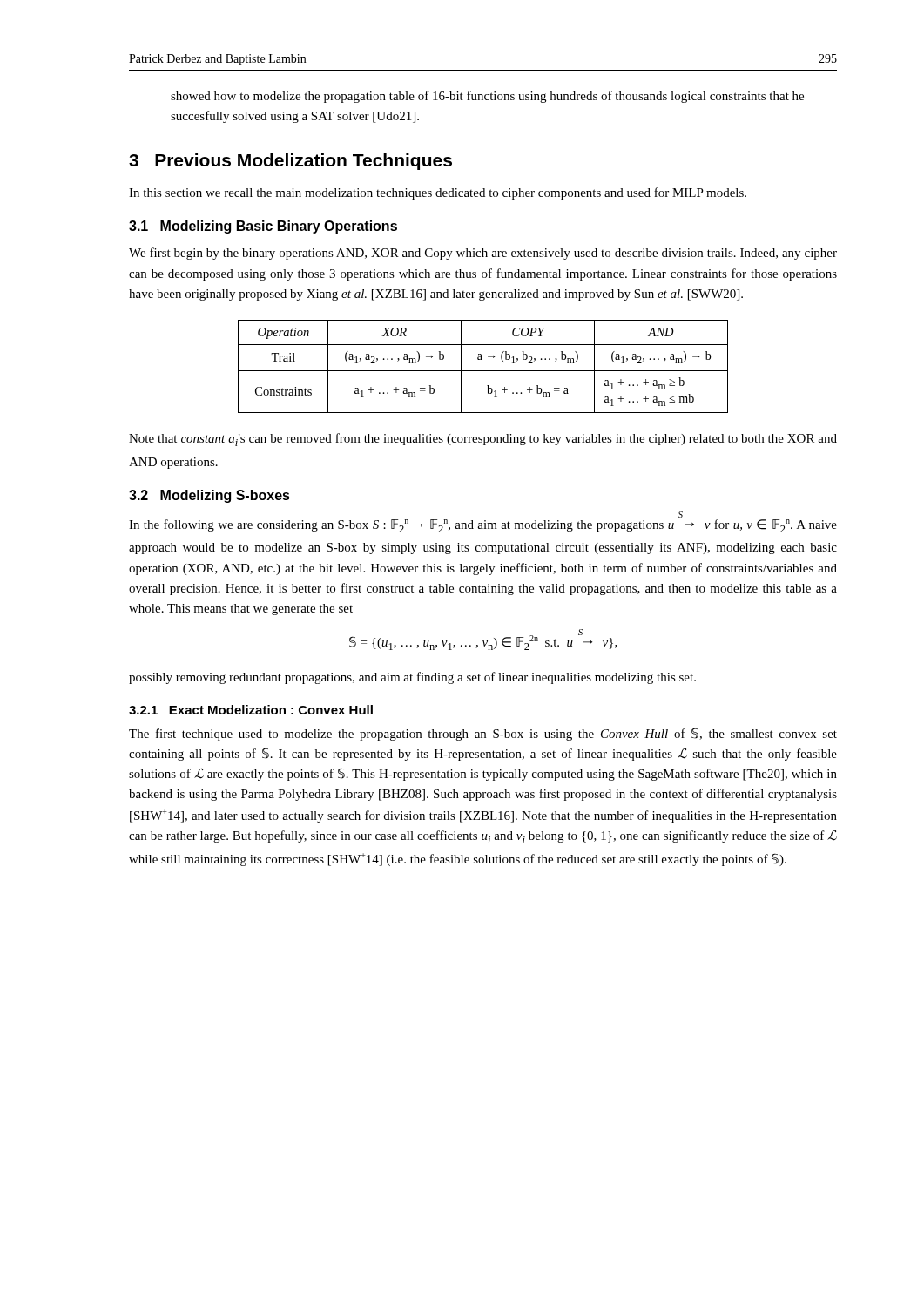Select the region starting "3.2.1 Exact Modelization : Convex Hull"
The image size is (924, 1307).
click(x=251, y=710)
